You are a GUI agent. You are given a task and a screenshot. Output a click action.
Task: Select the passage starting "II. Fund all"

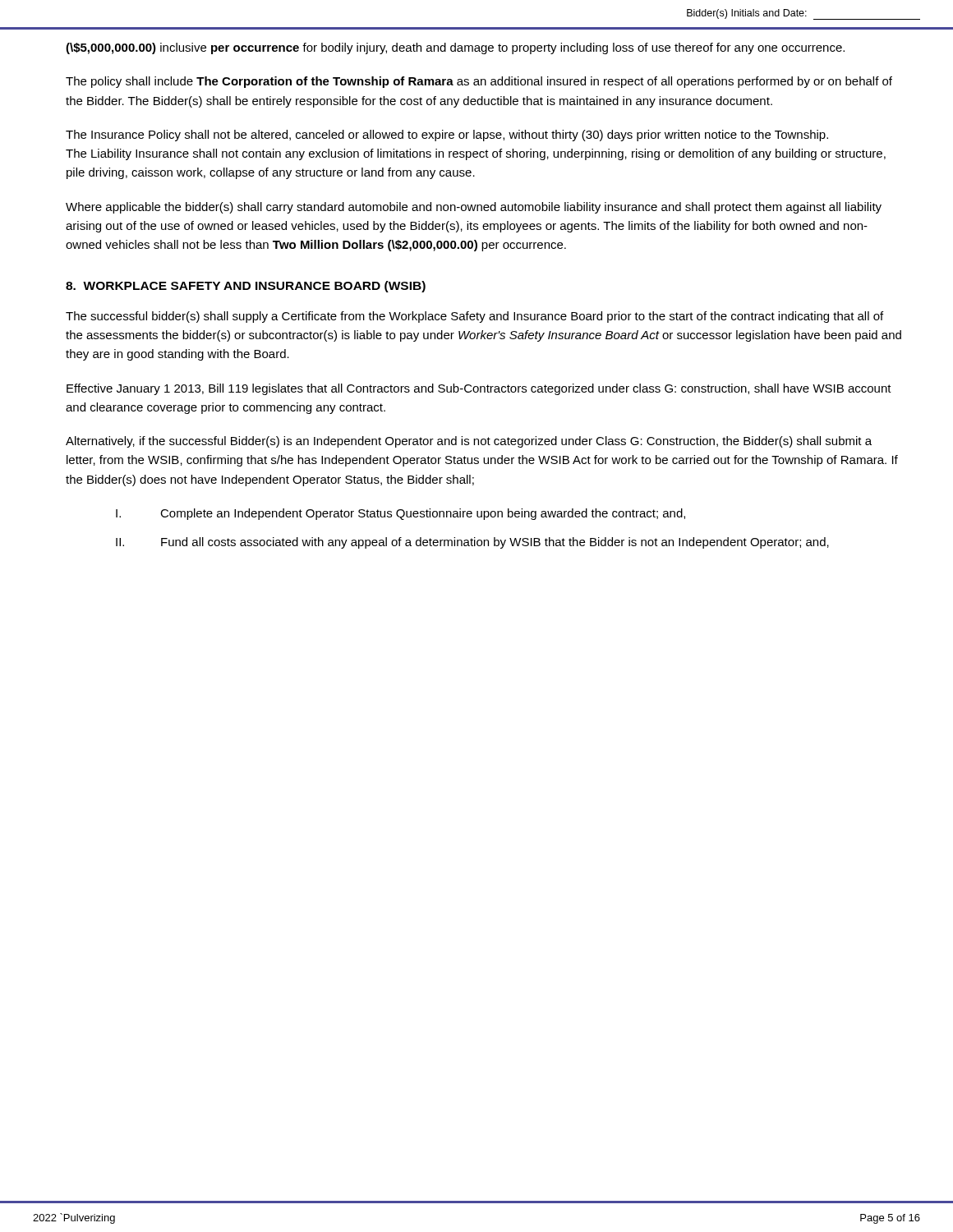click(509, 542)
